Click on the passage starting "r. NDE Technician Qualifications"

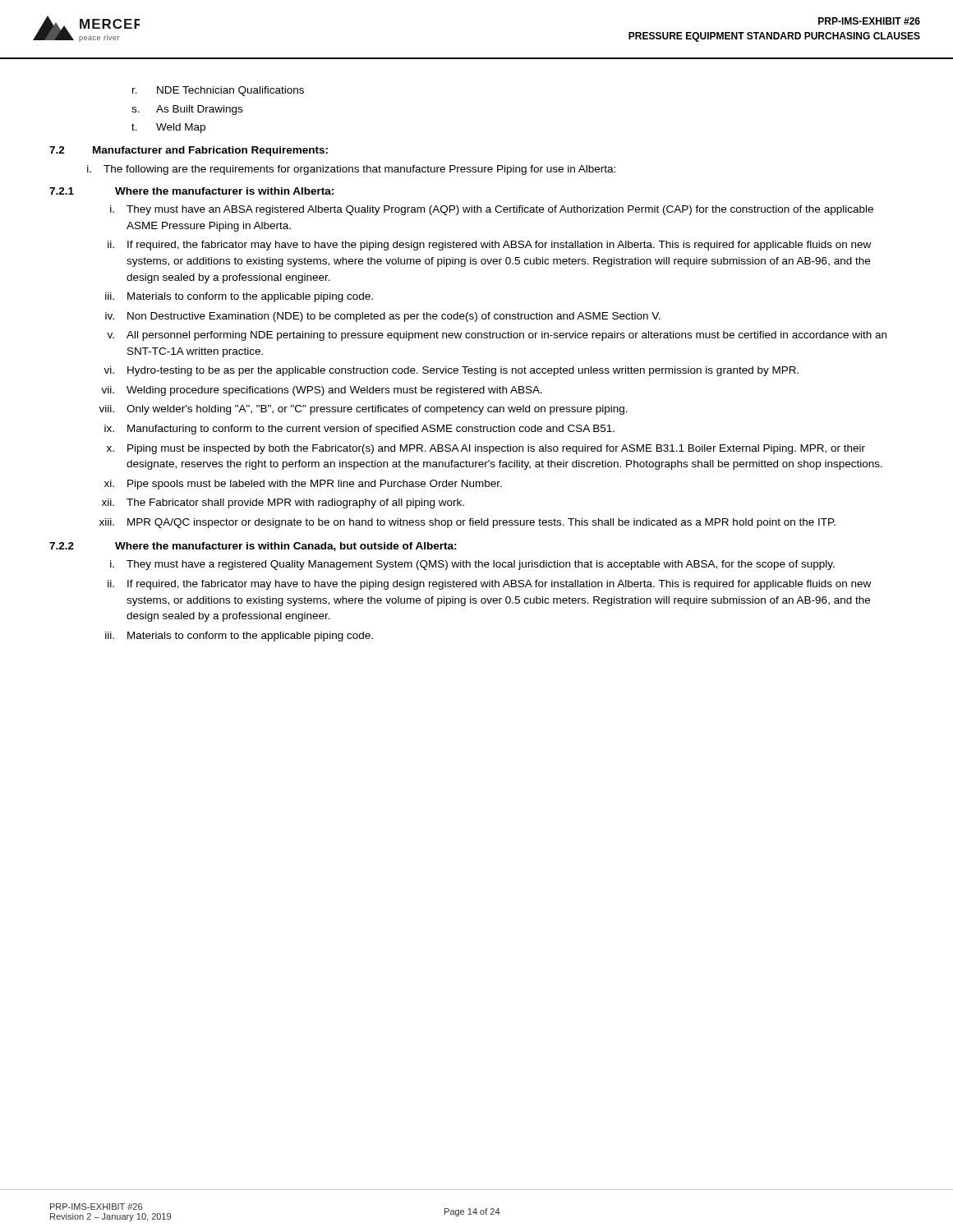tap(218, 91)
